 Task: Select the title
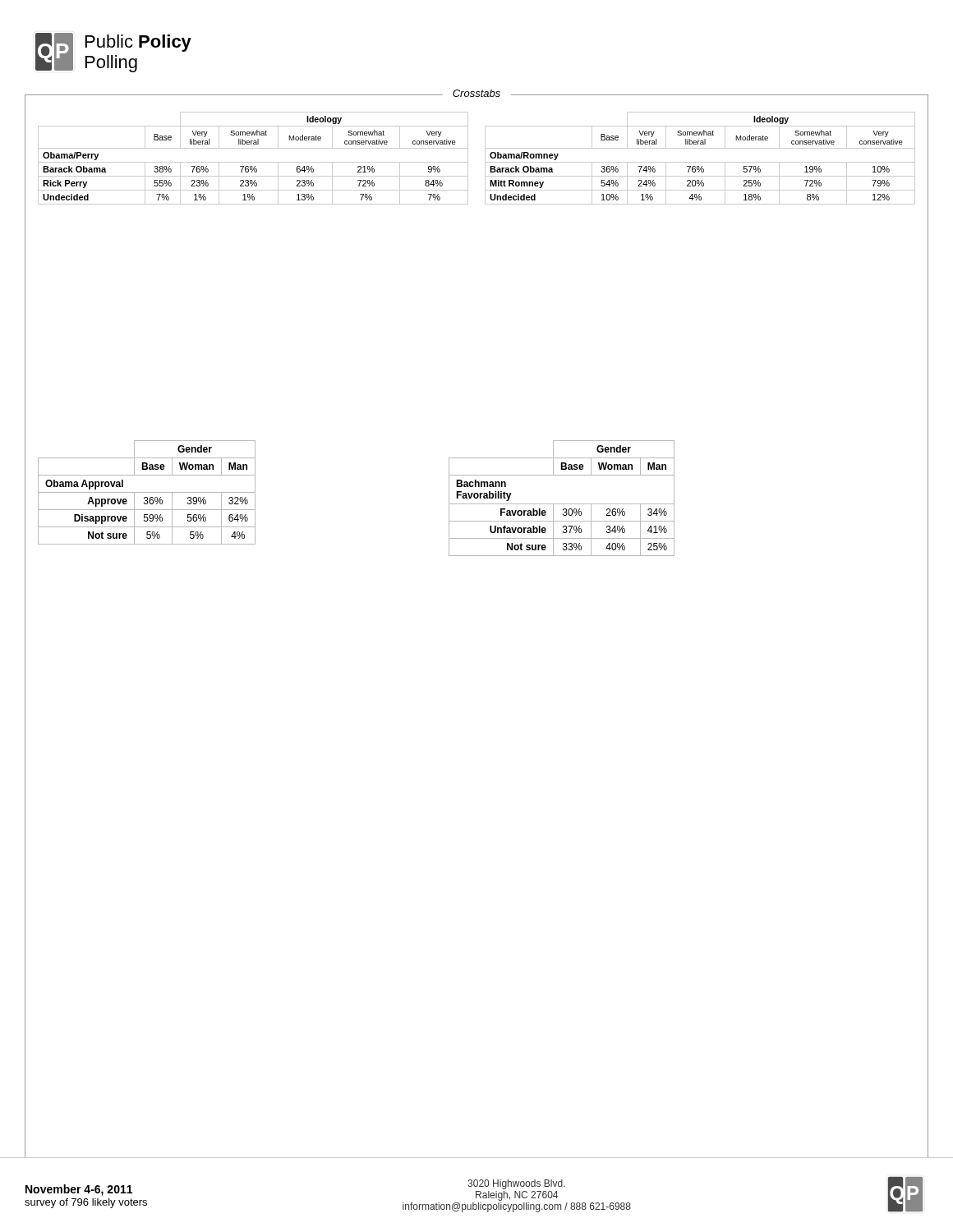[x=476, y=93]
